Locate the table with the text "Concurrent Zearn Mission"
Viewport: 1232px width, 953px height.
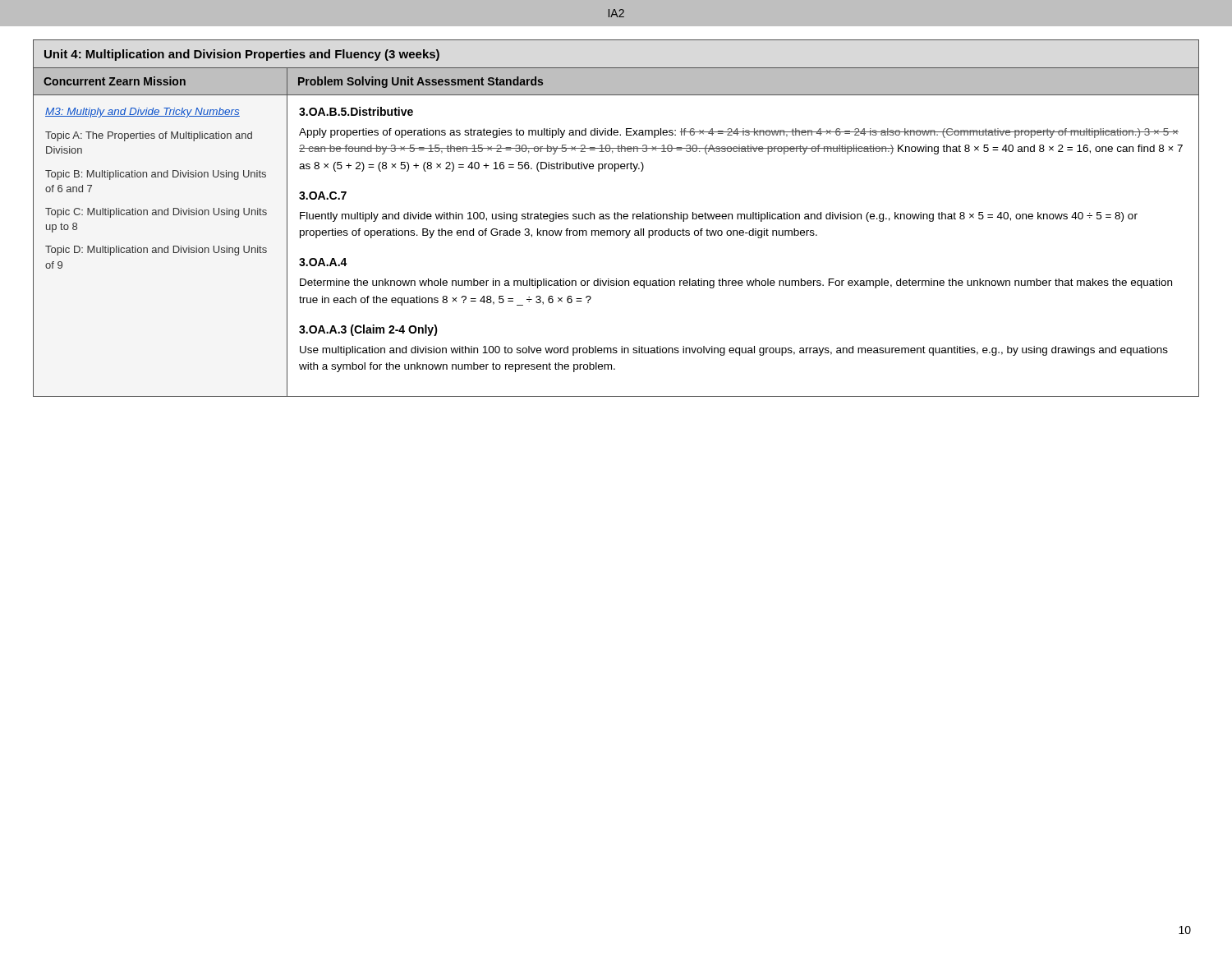pos(616,218)
